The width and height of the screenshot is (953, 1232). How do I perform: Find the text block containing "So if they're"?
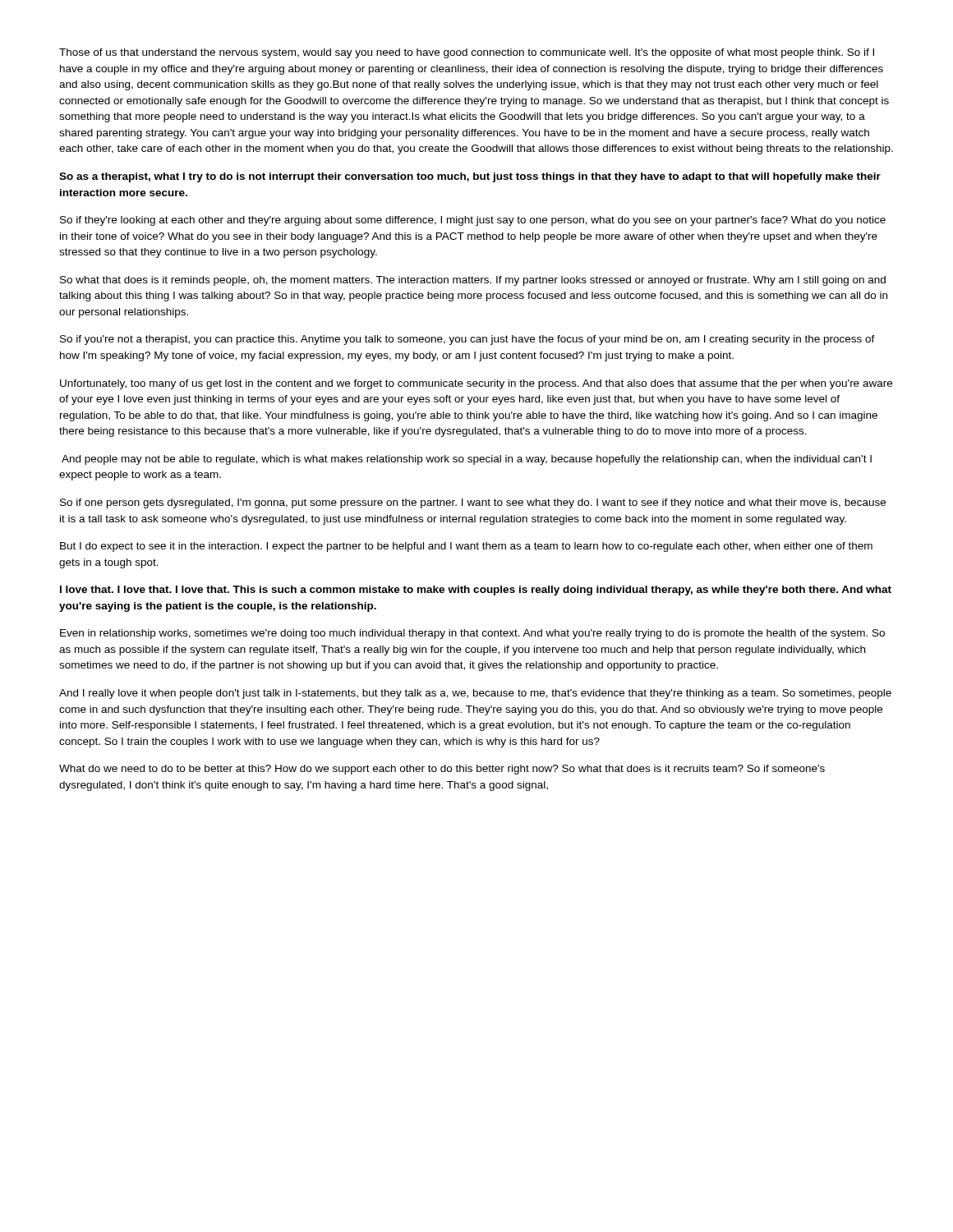[x=473, y=236]
